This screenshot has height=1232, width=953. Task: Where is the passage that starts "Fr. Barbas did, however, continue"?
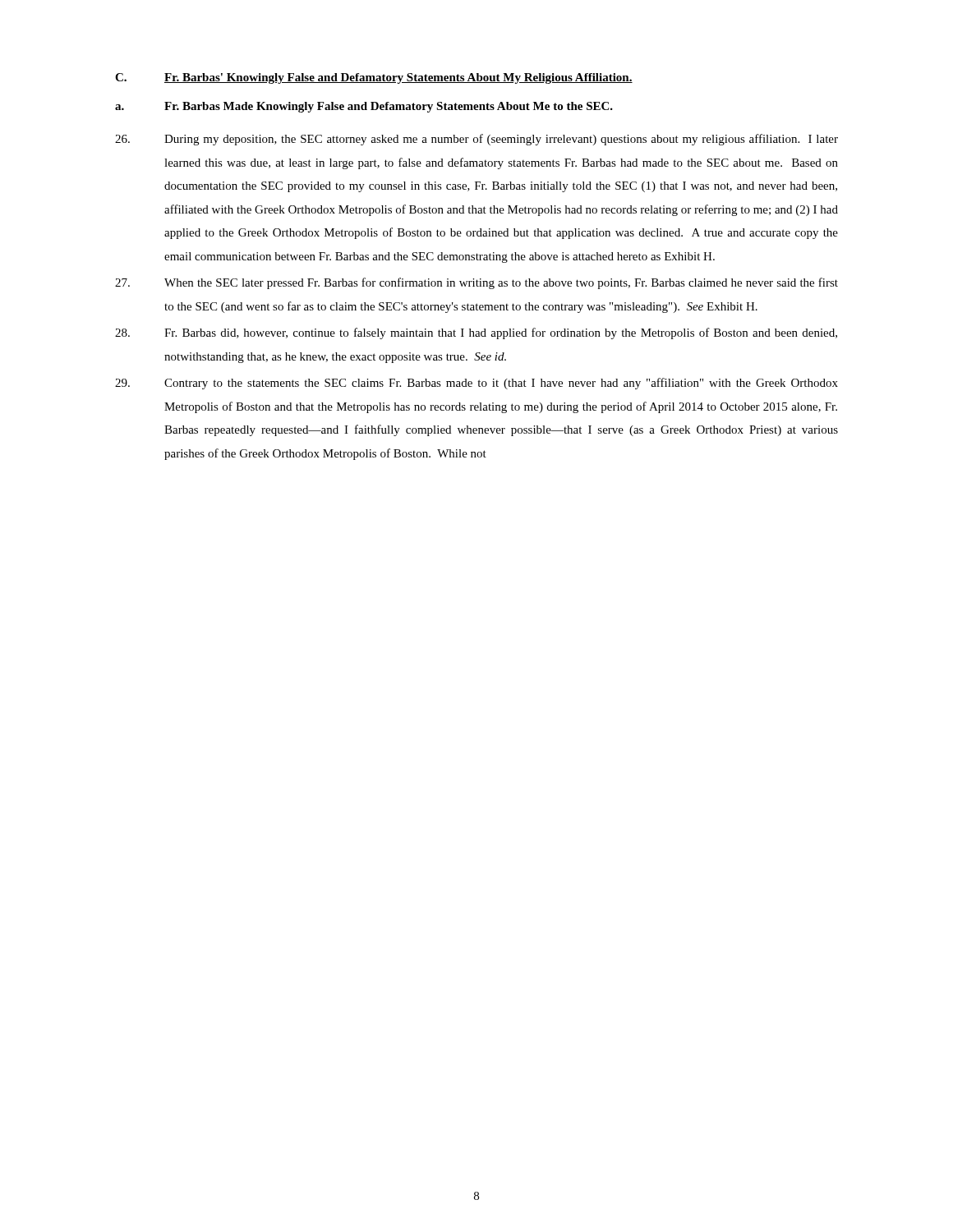pyautogui.click(x=476, y=345)
